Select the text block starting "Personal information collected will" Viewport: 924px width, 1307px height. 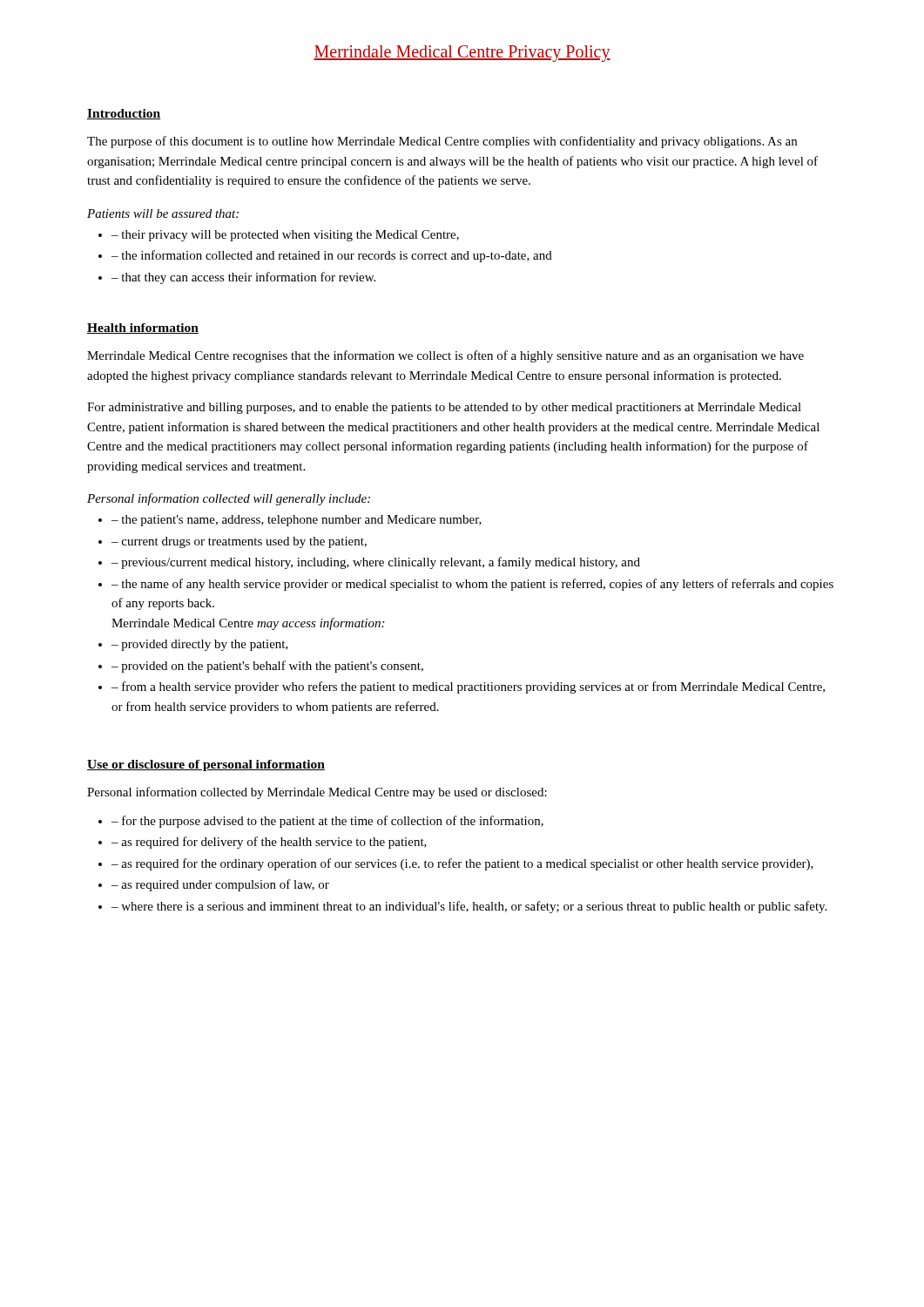point(229,498)
